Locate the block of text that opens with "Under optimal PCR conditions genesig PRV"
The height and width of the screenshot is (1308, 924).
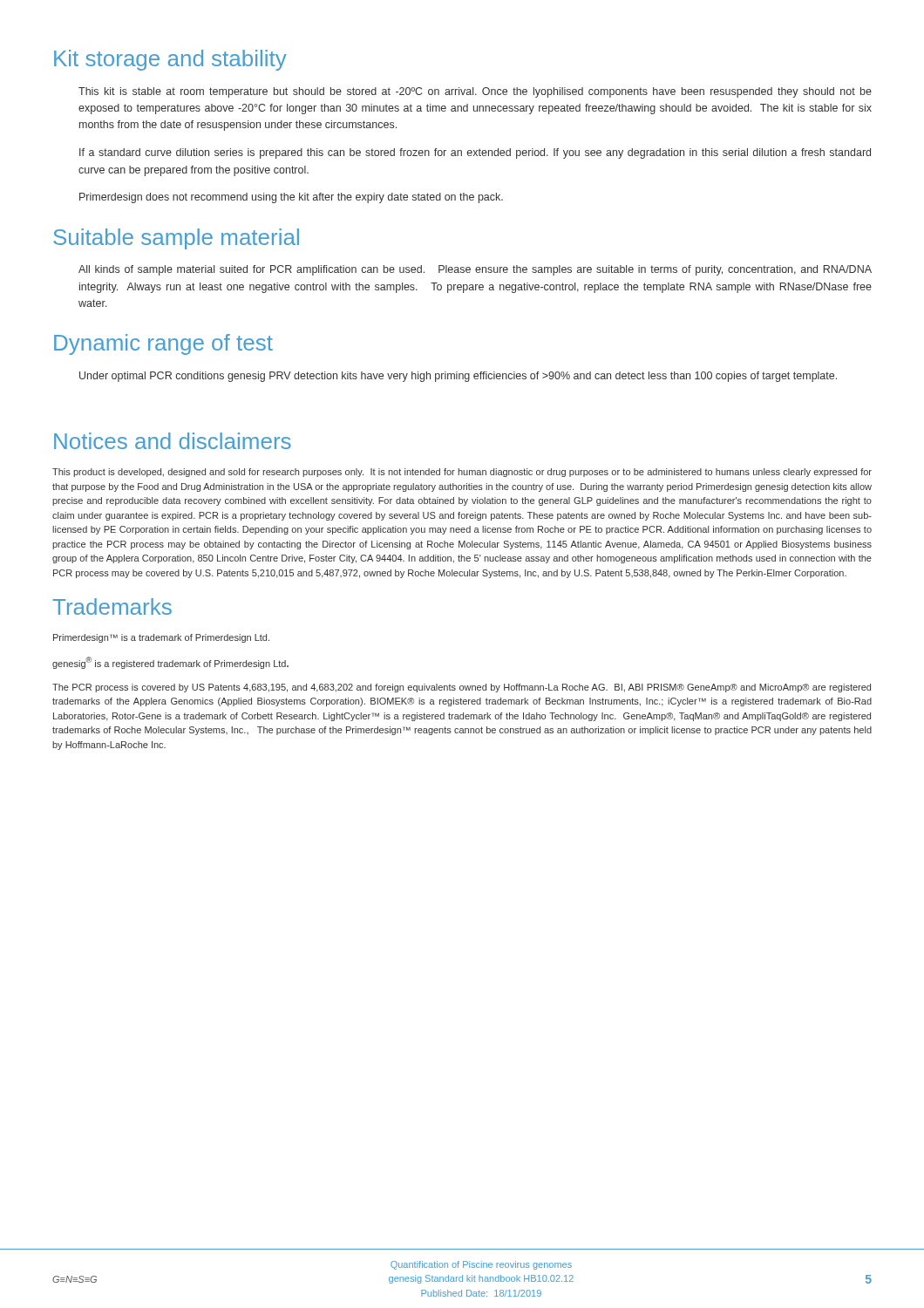(x=475, y=376)
